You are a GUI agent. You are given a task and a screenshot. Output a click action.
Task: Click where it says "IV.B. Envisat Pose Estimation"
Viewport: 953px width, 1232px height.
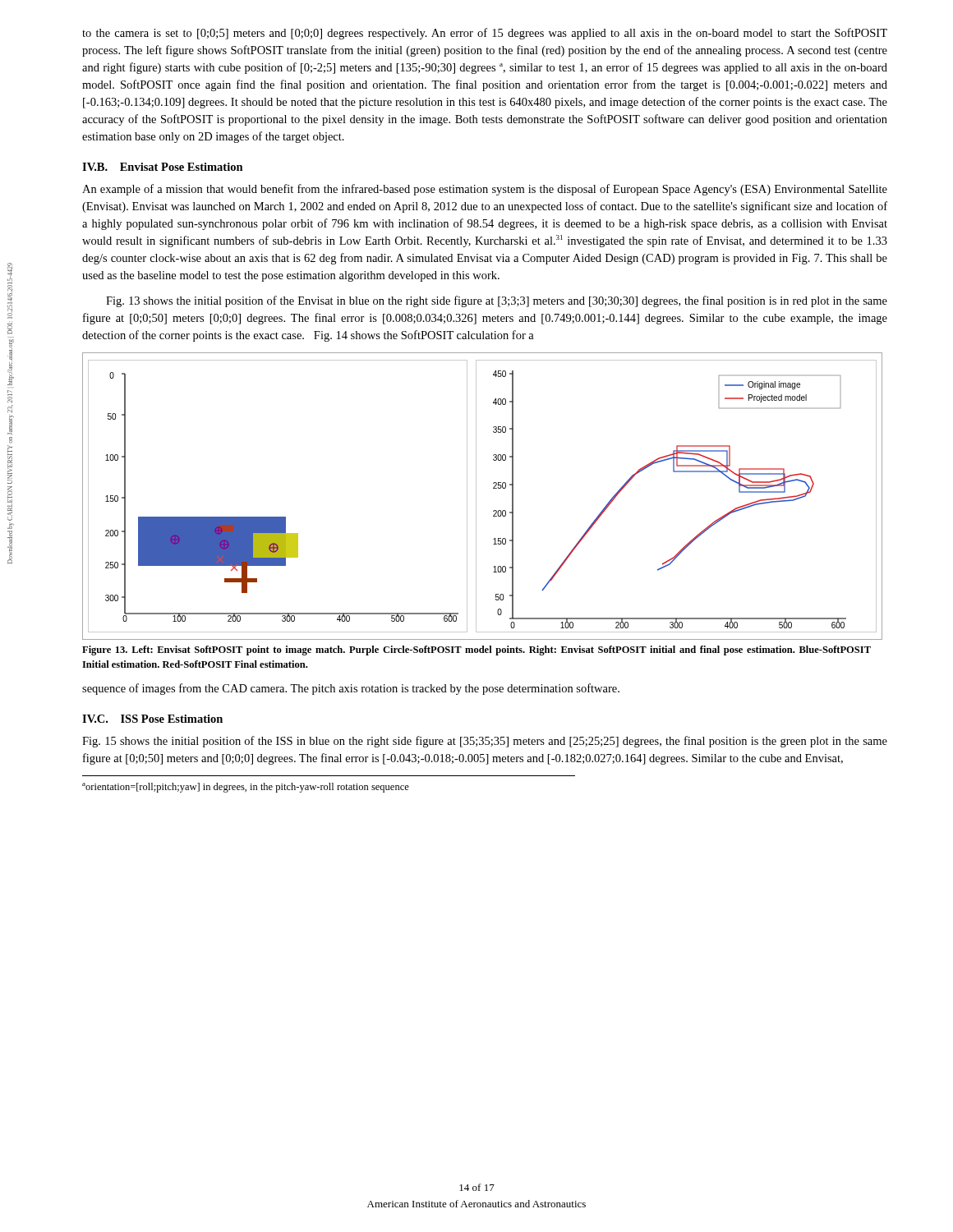coord(162,167)
